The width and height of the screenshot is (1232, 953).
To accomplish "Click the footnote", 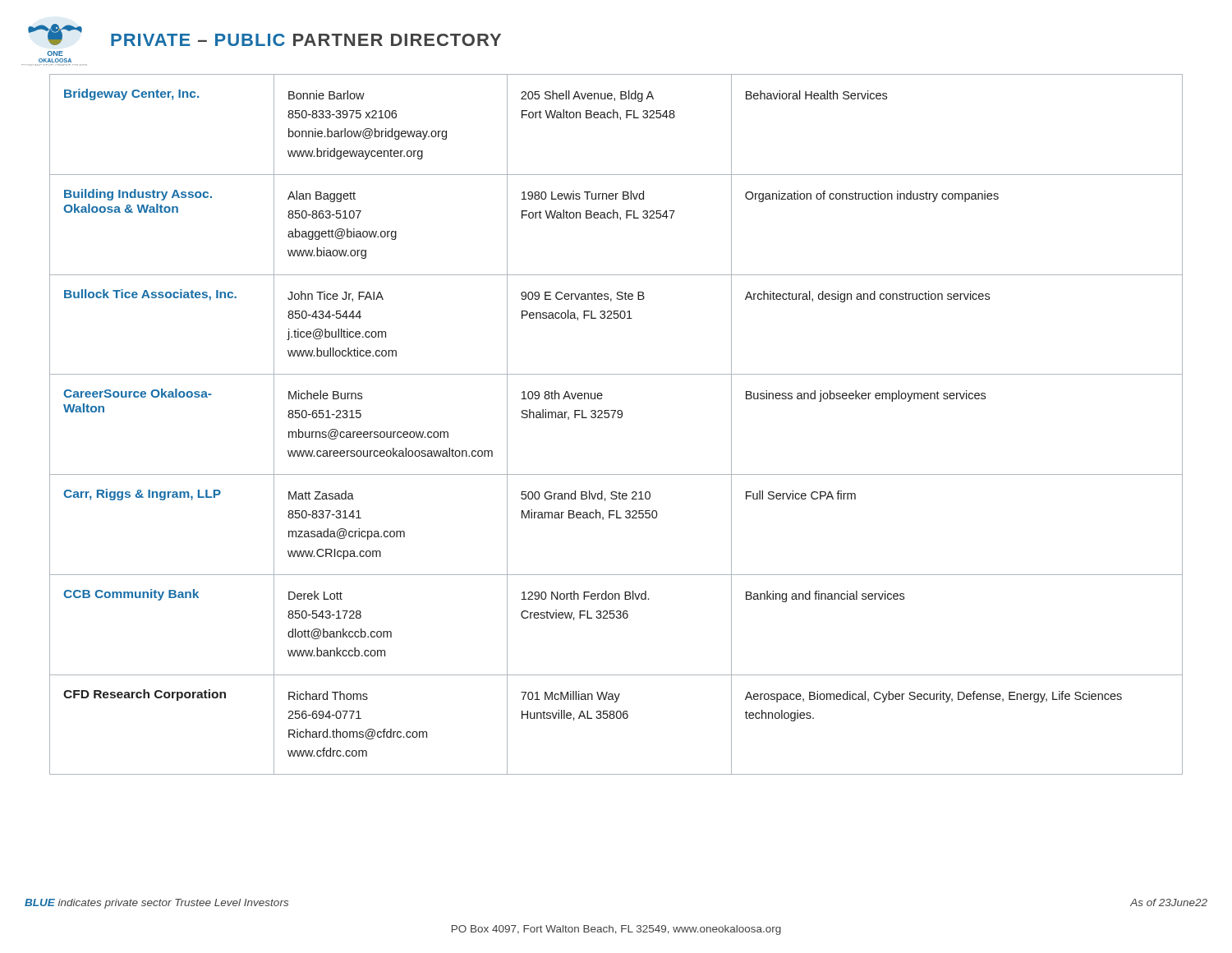I will (157, 902).
